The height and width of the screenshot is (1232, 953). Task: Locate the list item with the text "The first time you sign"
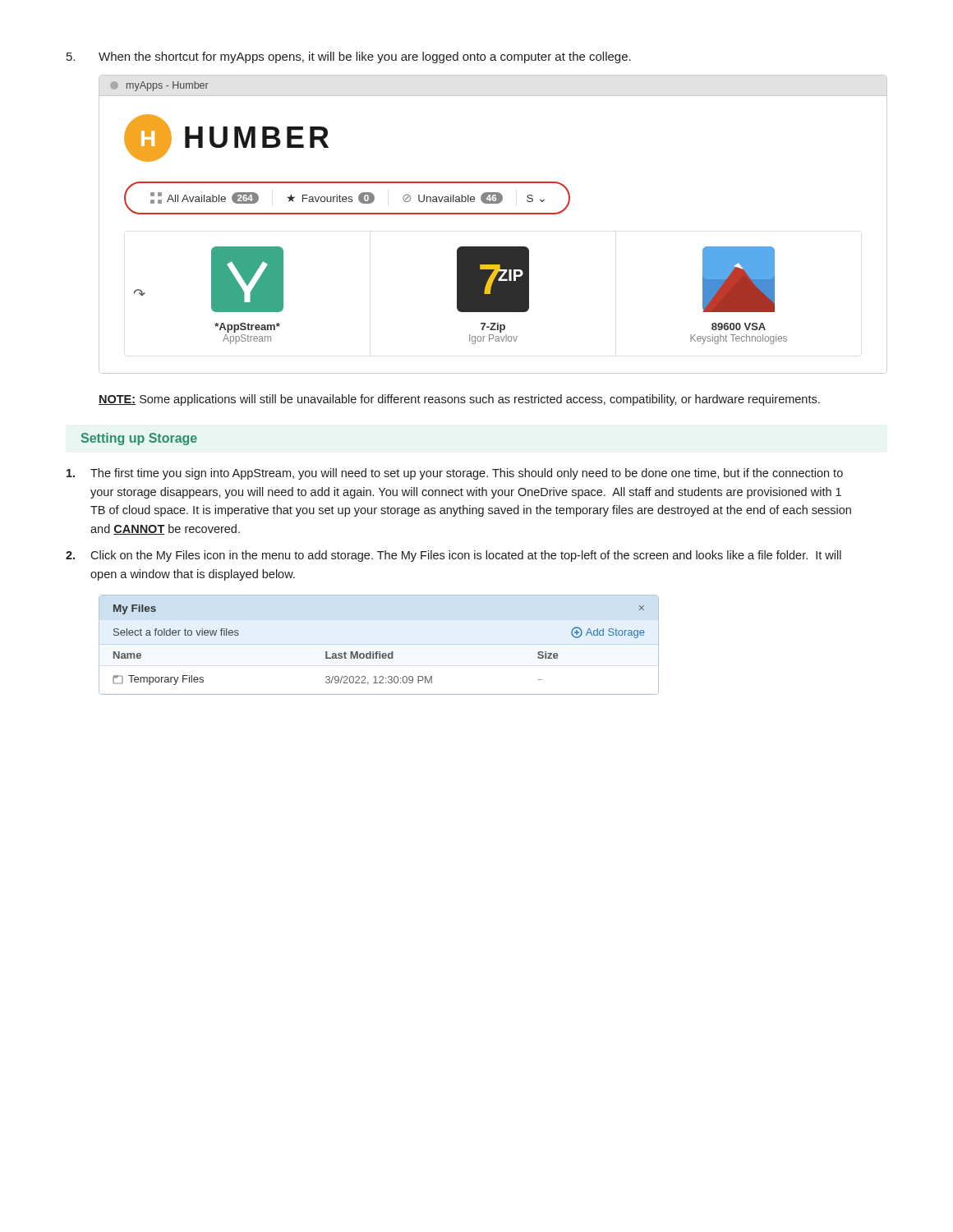pyautogui.click(x=460, y=501)
